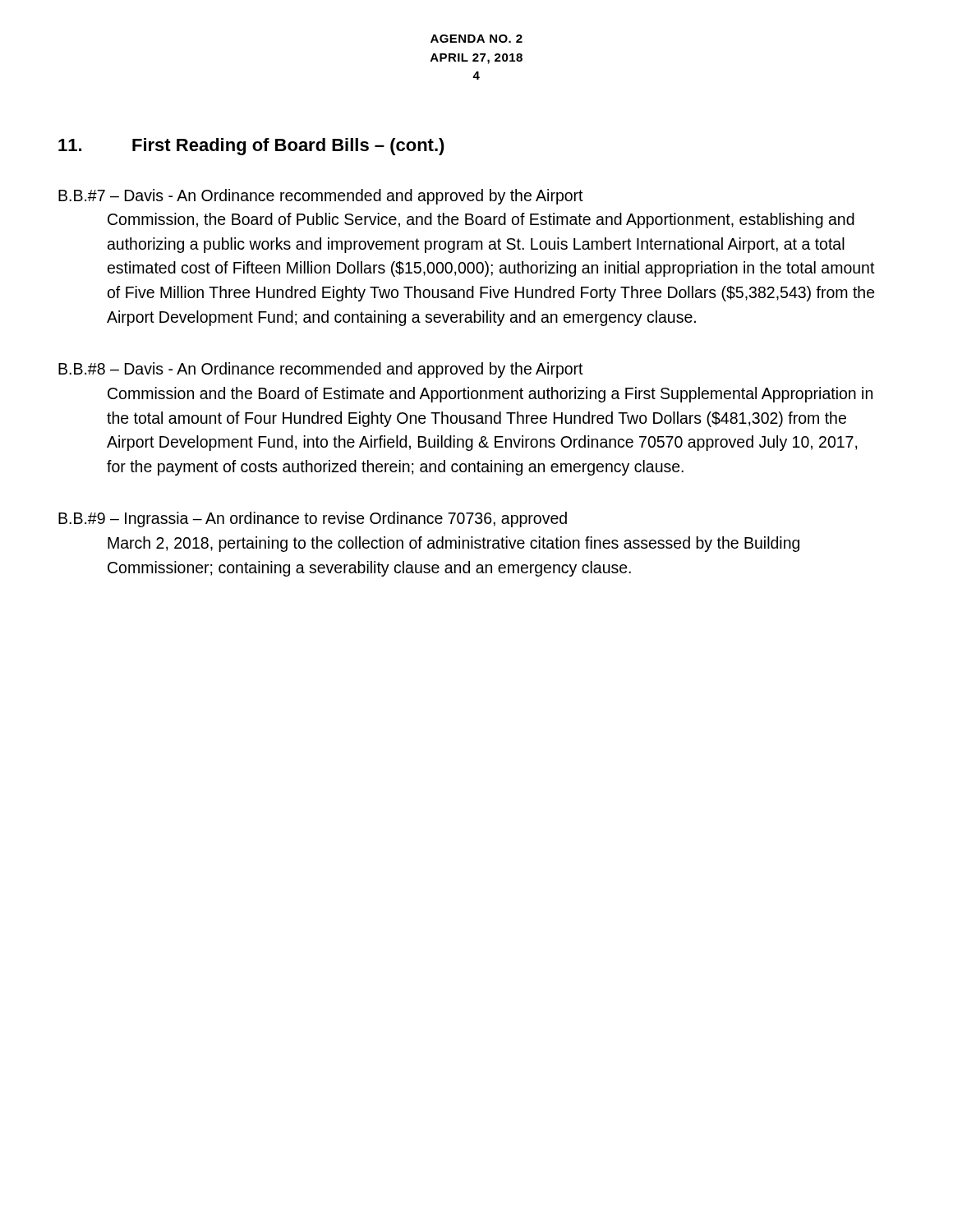The width and height of the screenshot is (953, 1232).
Task: Point to the block beginning "B.B.#8 – Davis -"
Action: tap(468, 418)
